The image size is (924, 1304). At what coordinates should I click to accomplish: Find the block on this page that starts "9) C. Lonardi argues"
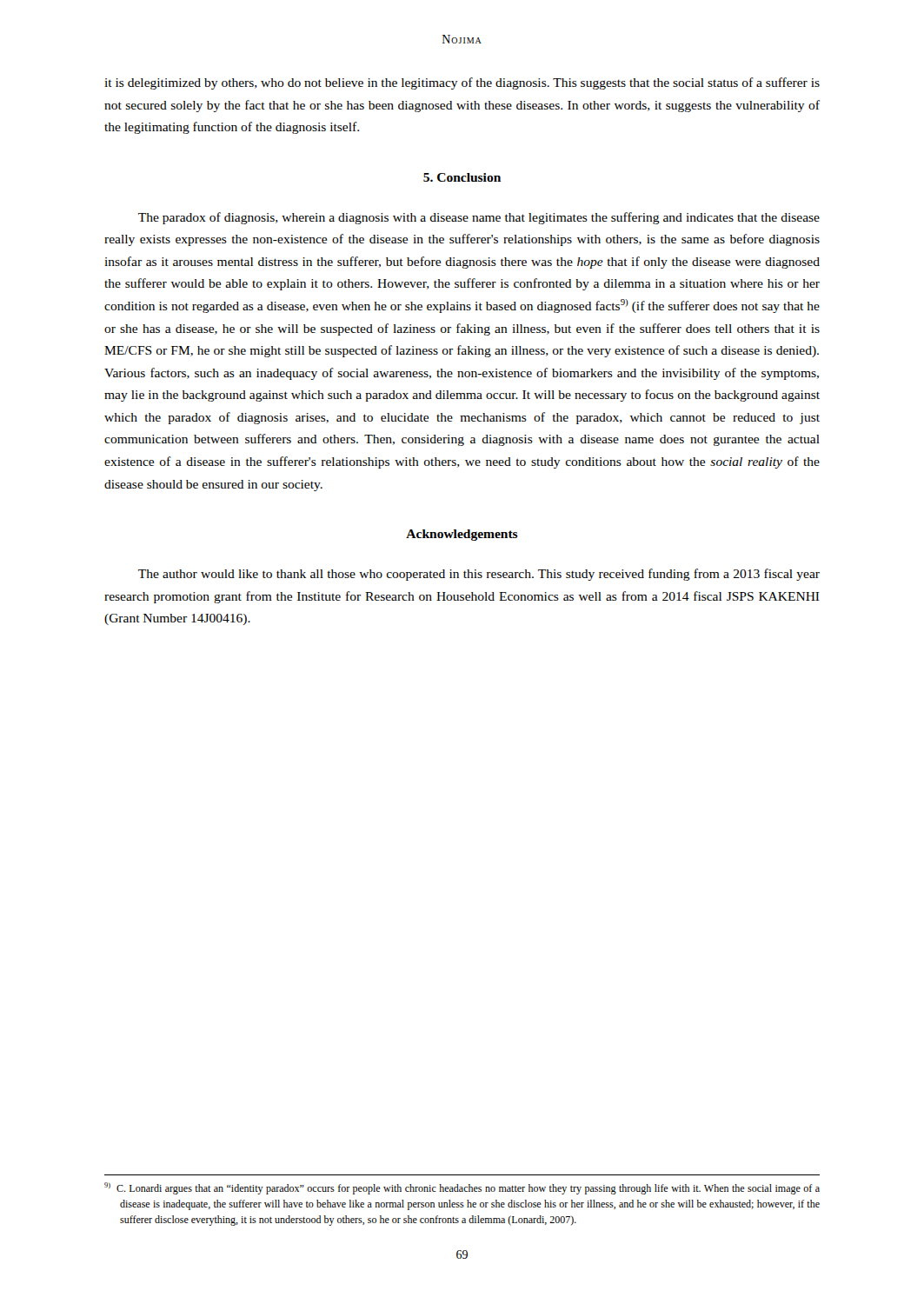coord(462,1204)
